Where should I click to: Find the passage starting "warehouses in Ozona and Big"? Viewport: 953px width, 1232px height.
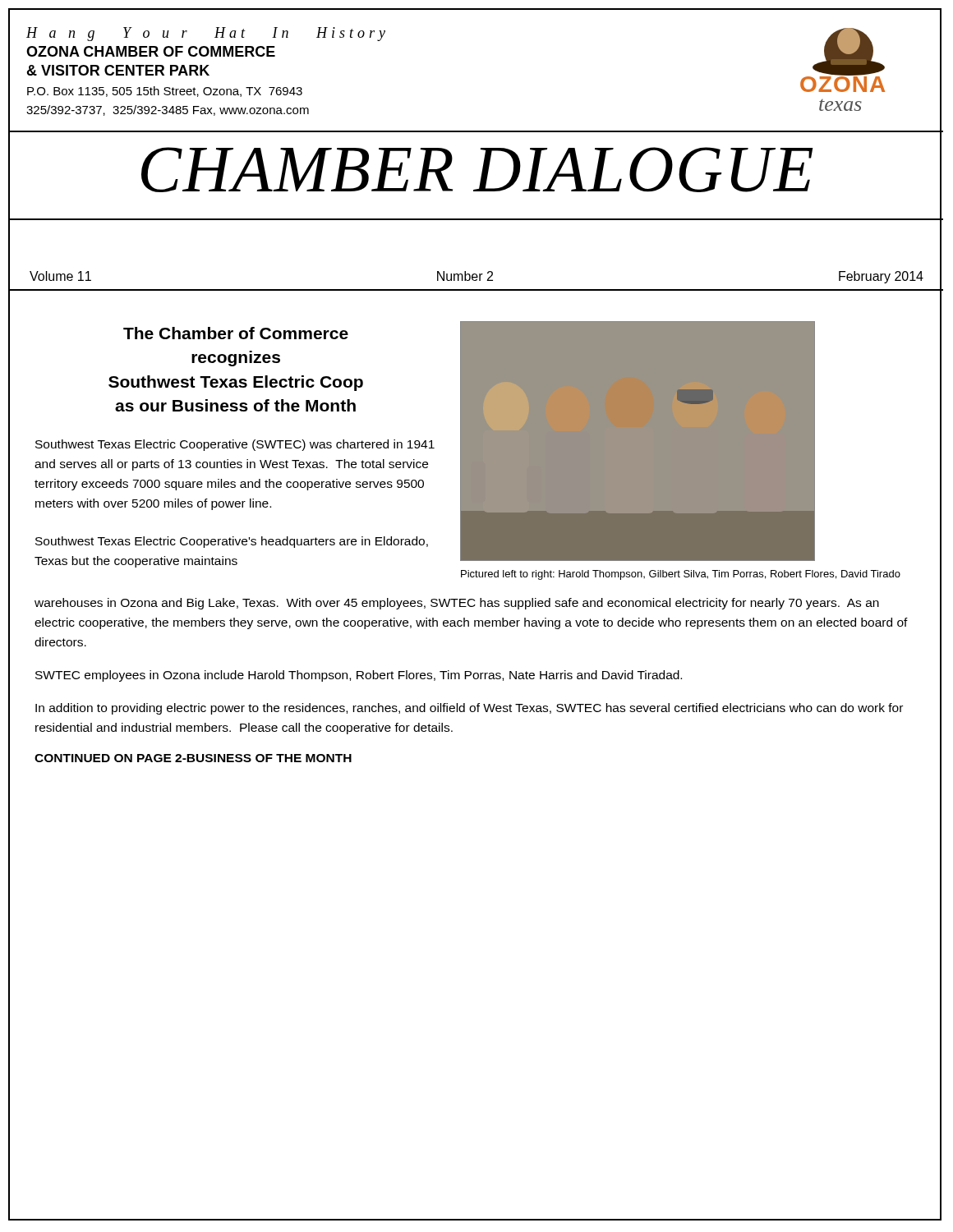tap(471, 622)
